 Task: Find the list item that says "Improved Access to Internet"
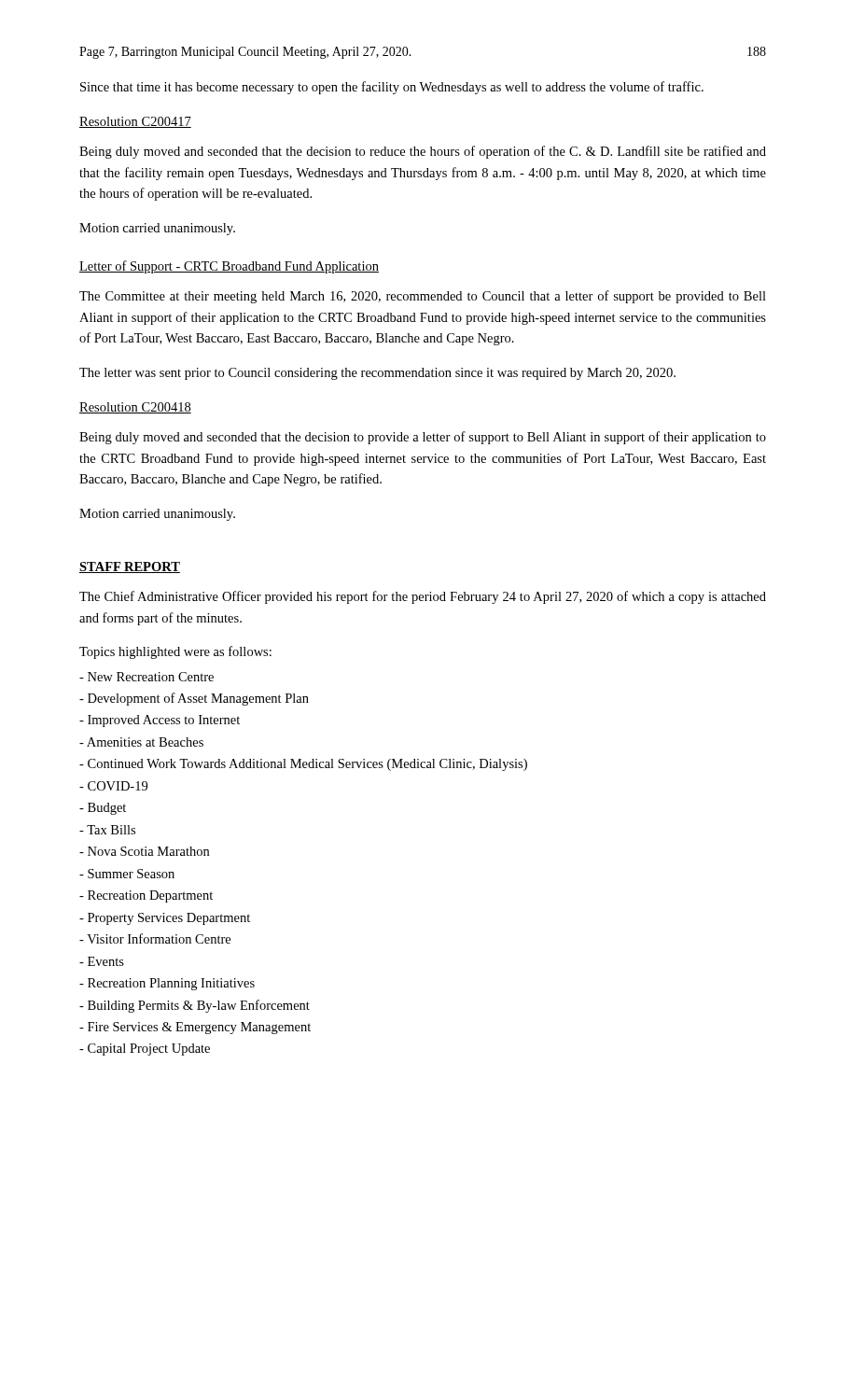[x=160, y=720]
